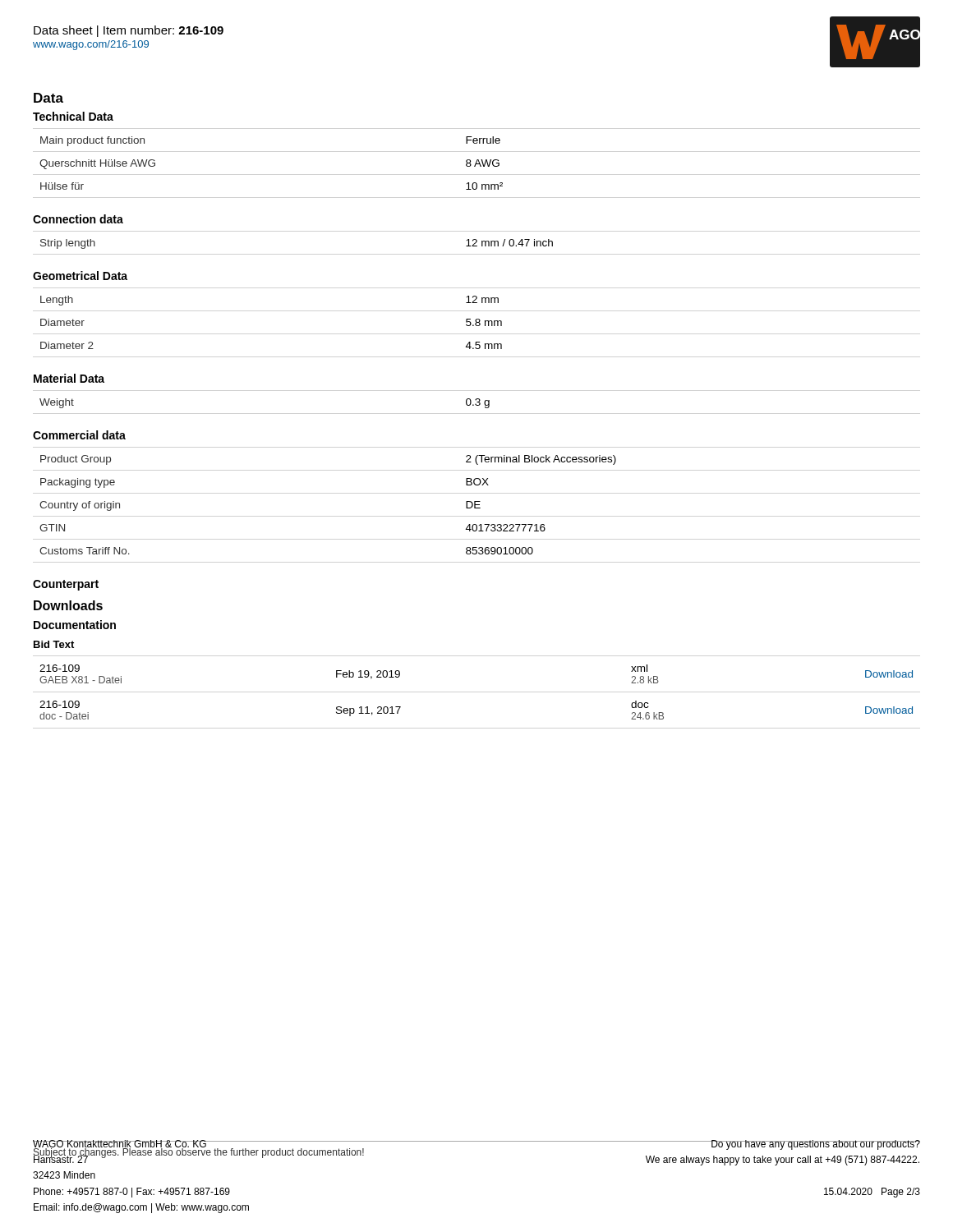Where does it say "Commercial data"?

[x=79, y=435]
